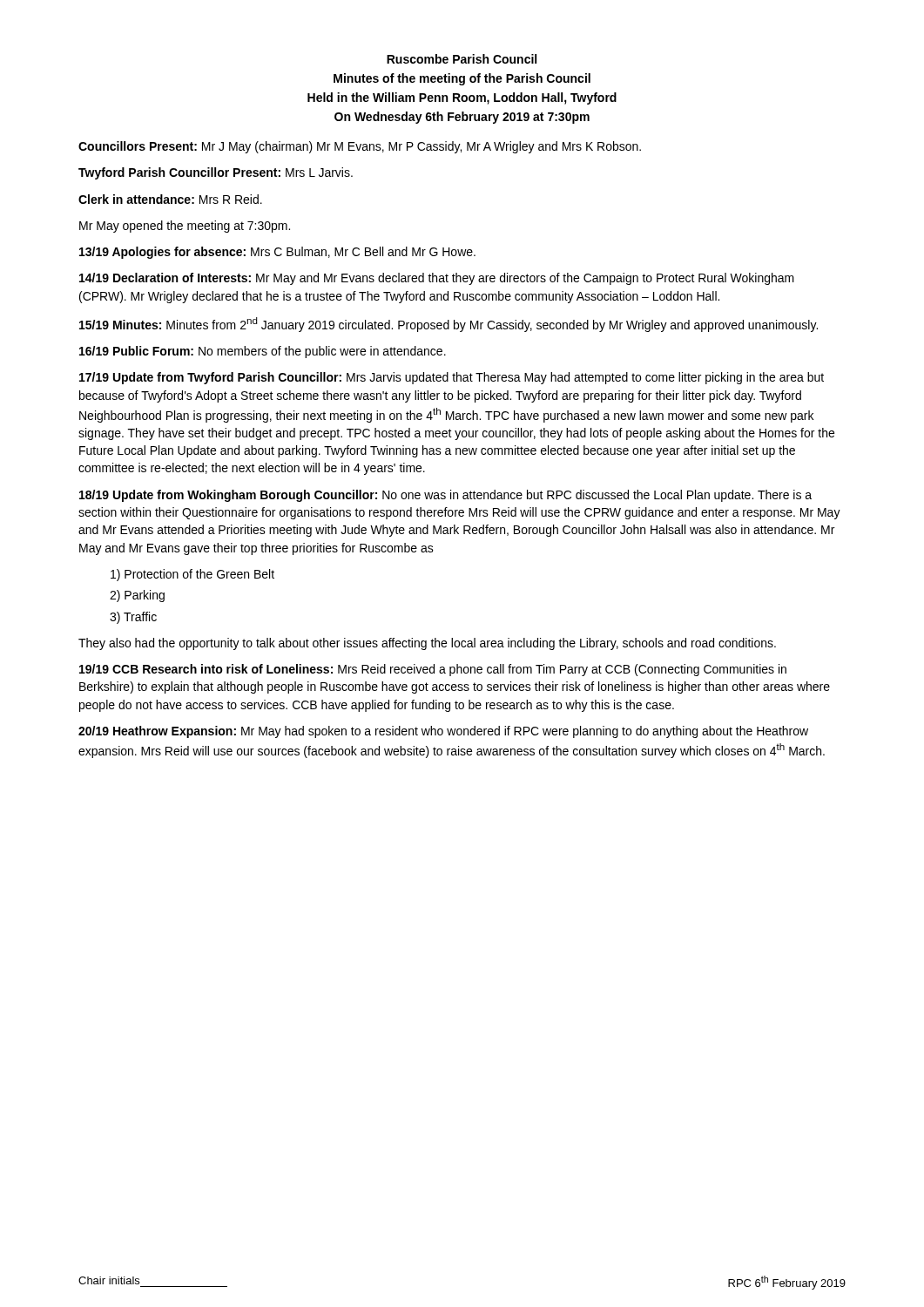This screenshot has width=924, height=1307.
Task: Select the text starting "Councillors Present: Mr J"
Action: pyautogui.click(x=462, y=147)
